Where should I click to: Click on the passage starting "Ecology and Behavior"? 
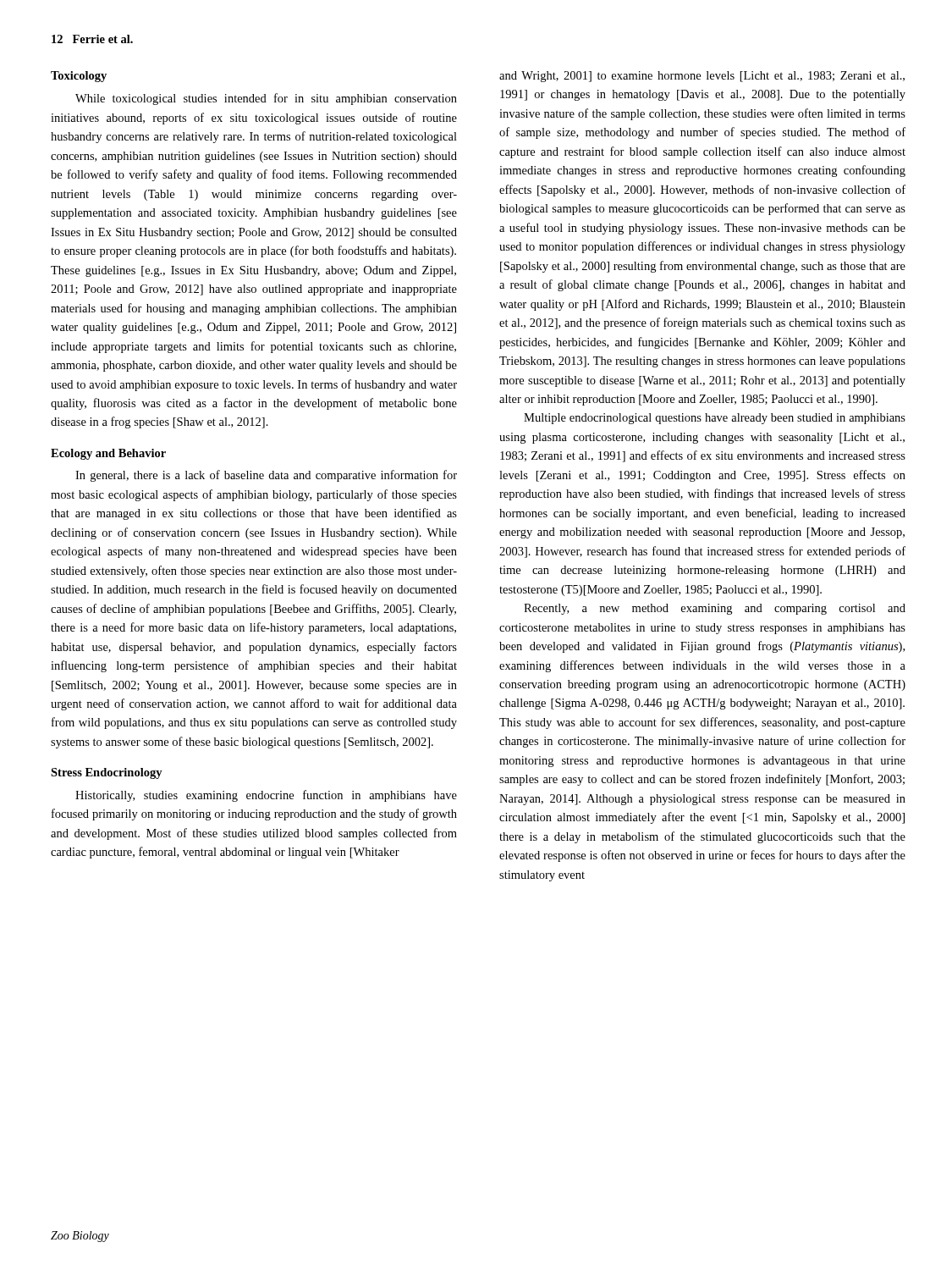point(108,453)
